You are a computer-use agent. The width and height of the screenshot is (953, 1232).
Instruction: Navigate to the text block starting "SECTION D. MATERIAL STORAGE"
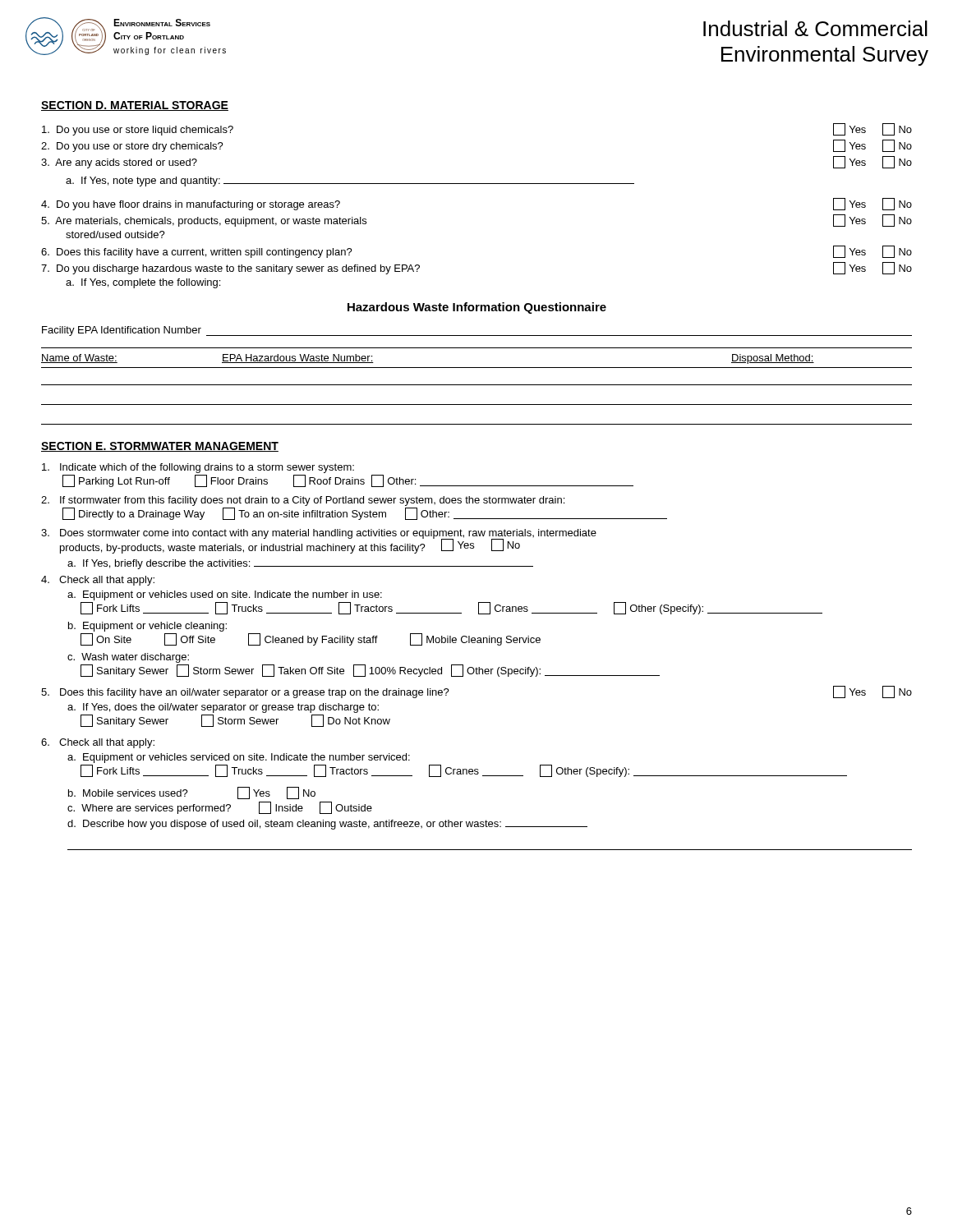(x=135, y=105)
